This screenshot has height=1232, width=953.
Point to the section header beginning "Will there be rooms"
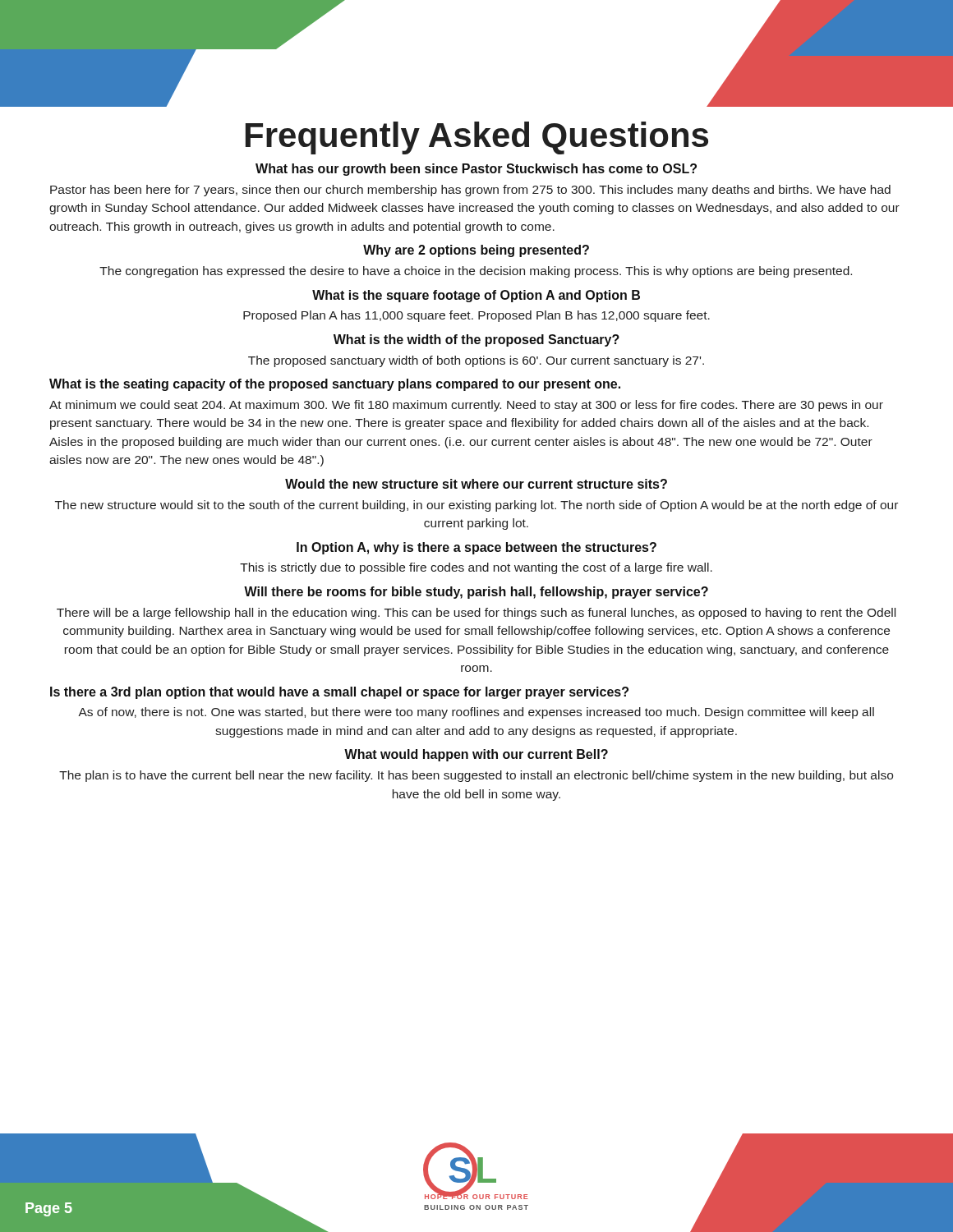click(476, 592)
